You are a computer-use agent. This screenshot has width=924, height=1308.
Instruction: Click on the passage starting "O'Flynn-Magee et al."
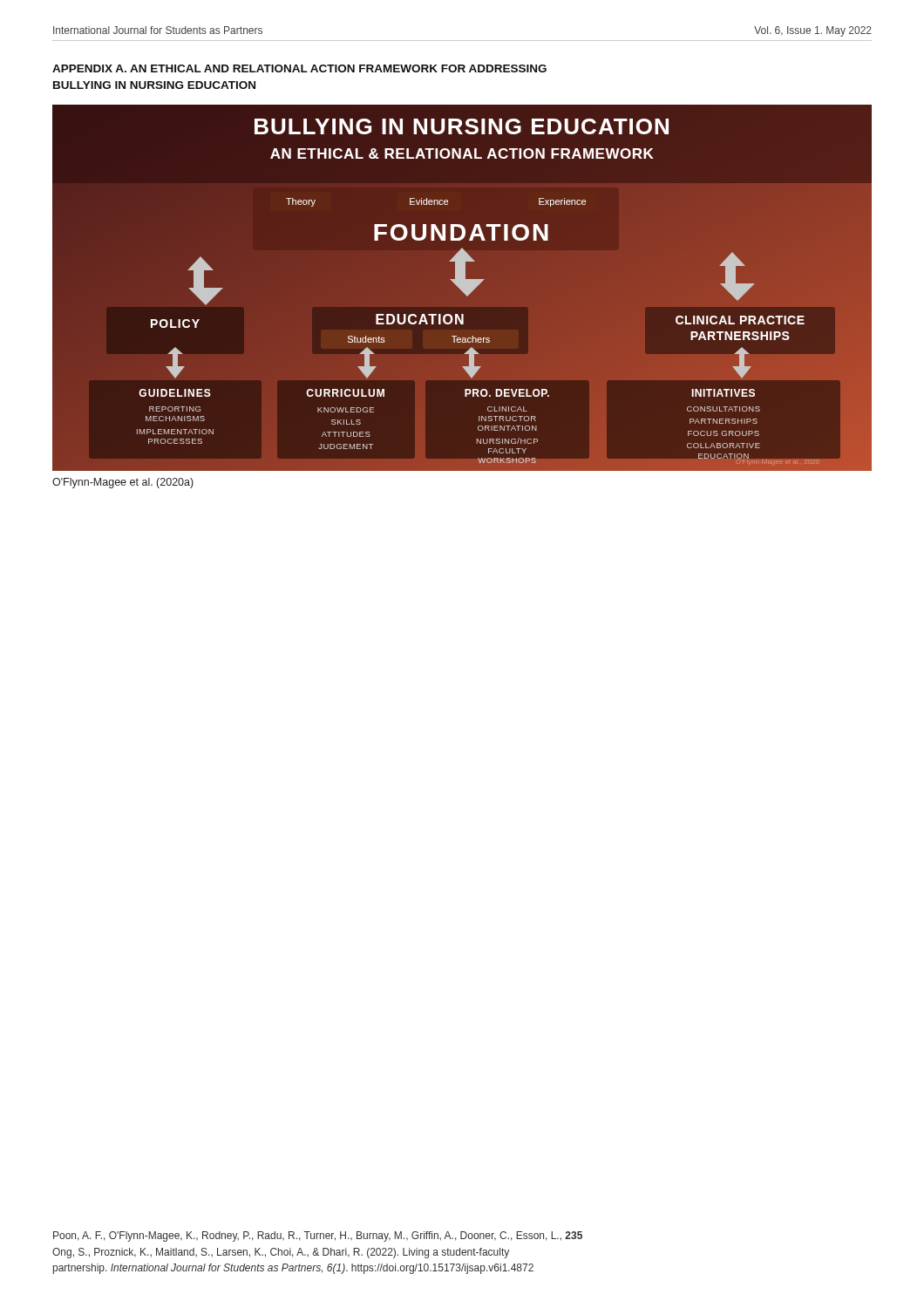[123, 482]
